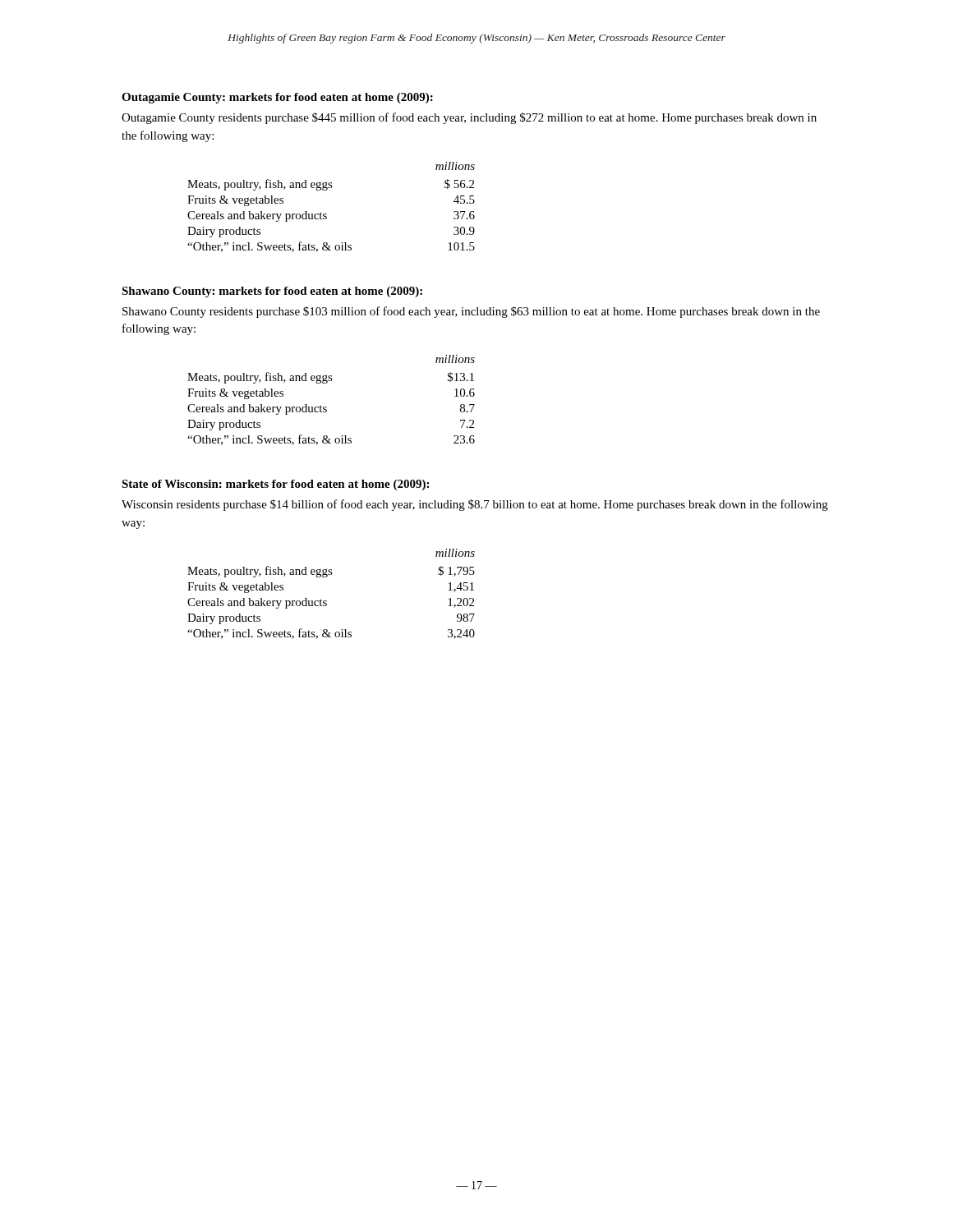
Task: Find the element starting "Shawano County: markets for food eaten at"
Action: [x=272, y=290]
